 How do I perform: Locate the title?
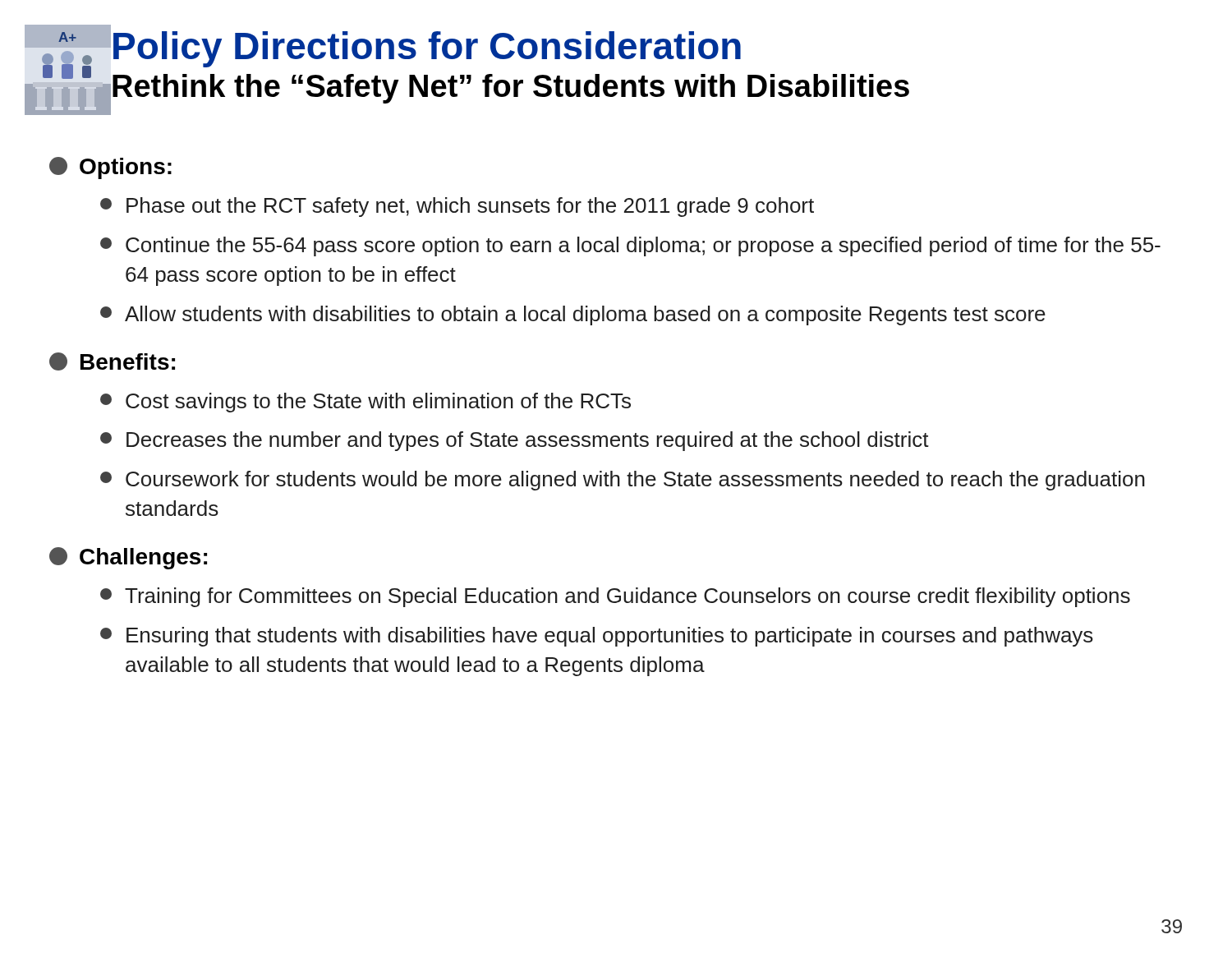[x=427, y=46]
